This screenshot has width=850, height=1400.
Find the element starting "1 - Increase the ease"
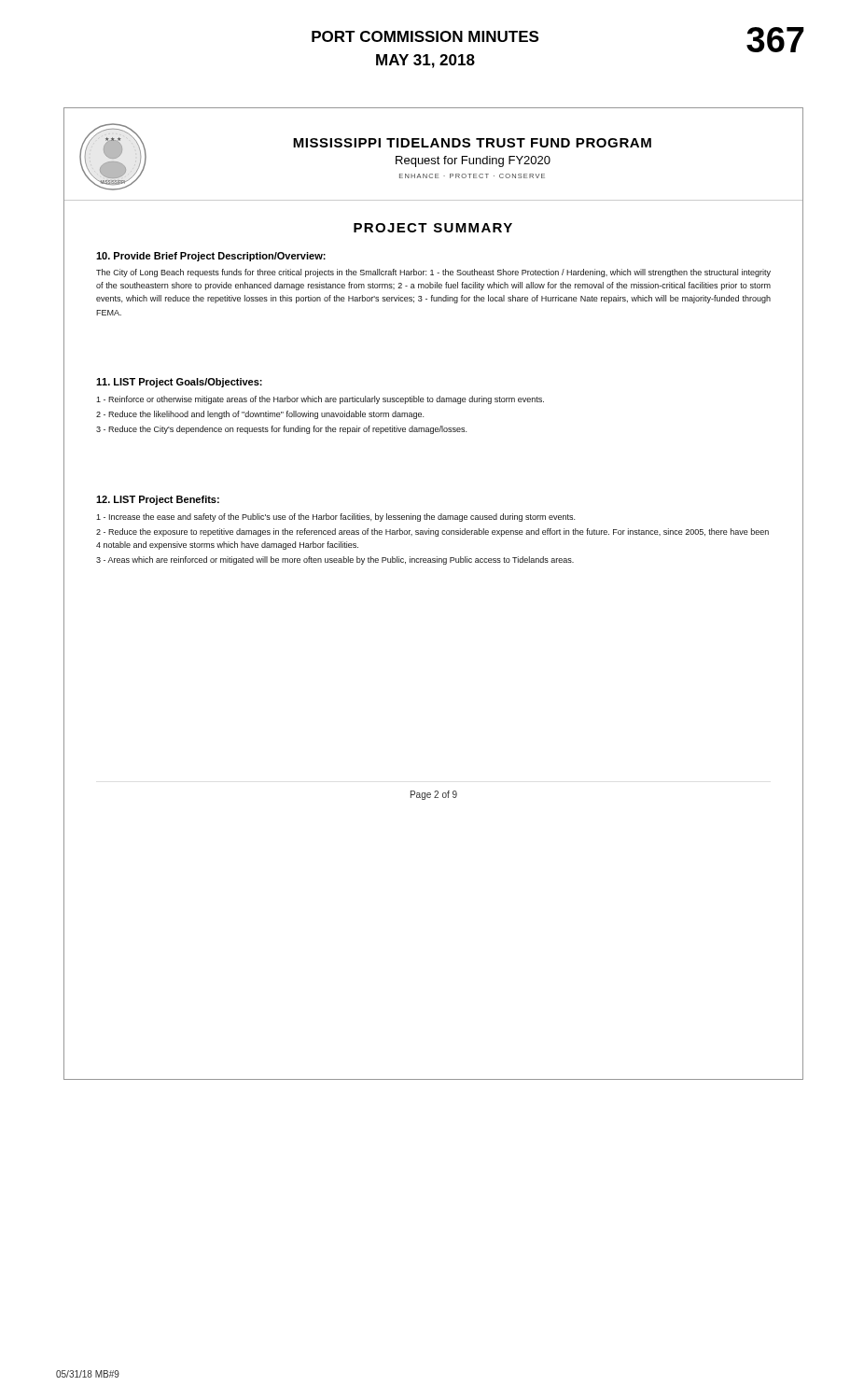[x=336, y=517]
